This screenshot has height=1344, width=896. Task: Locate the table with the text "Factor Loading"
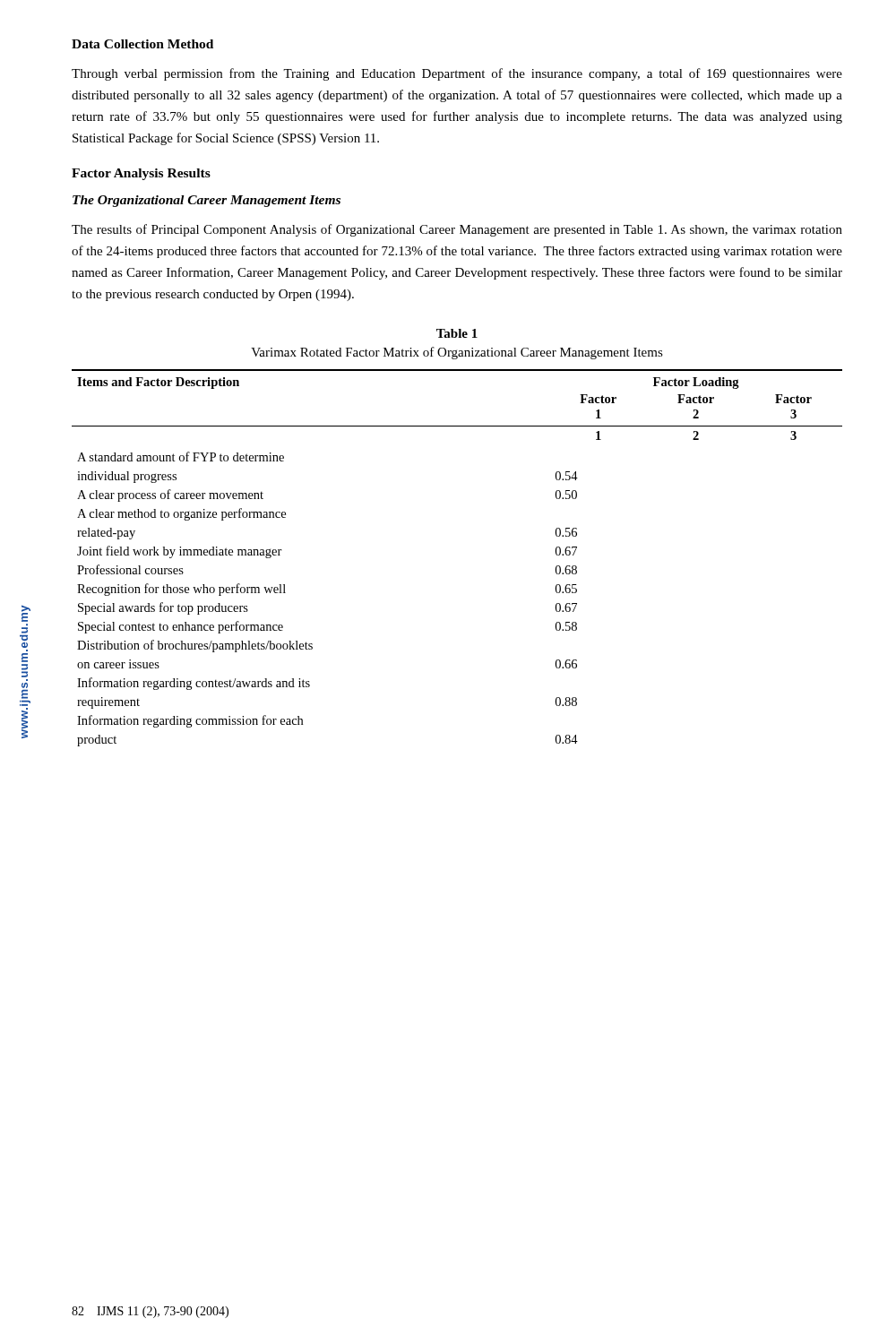pyautogui.click(x=457, y=559)
